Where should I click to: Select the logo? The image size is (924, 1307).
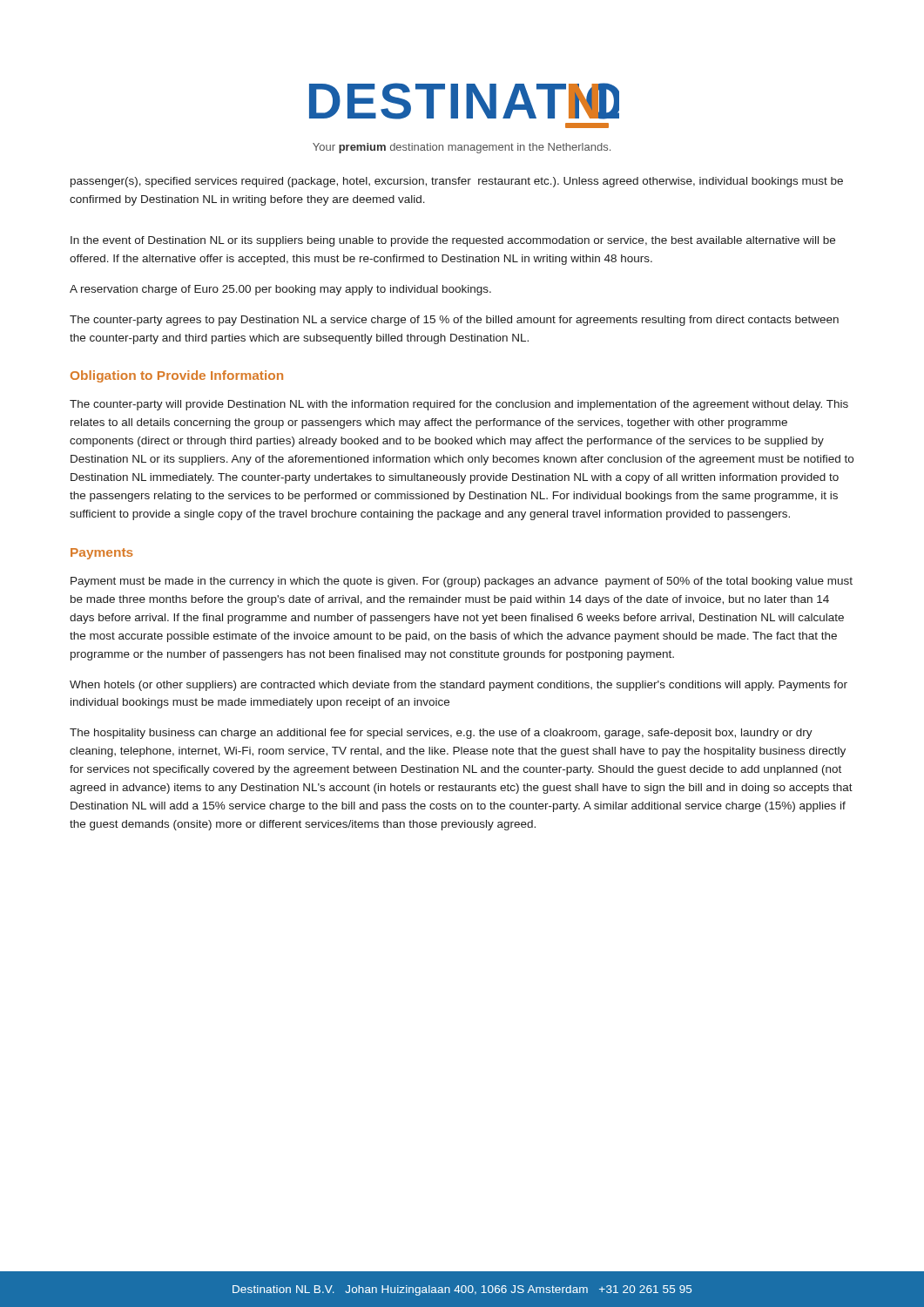462,87
